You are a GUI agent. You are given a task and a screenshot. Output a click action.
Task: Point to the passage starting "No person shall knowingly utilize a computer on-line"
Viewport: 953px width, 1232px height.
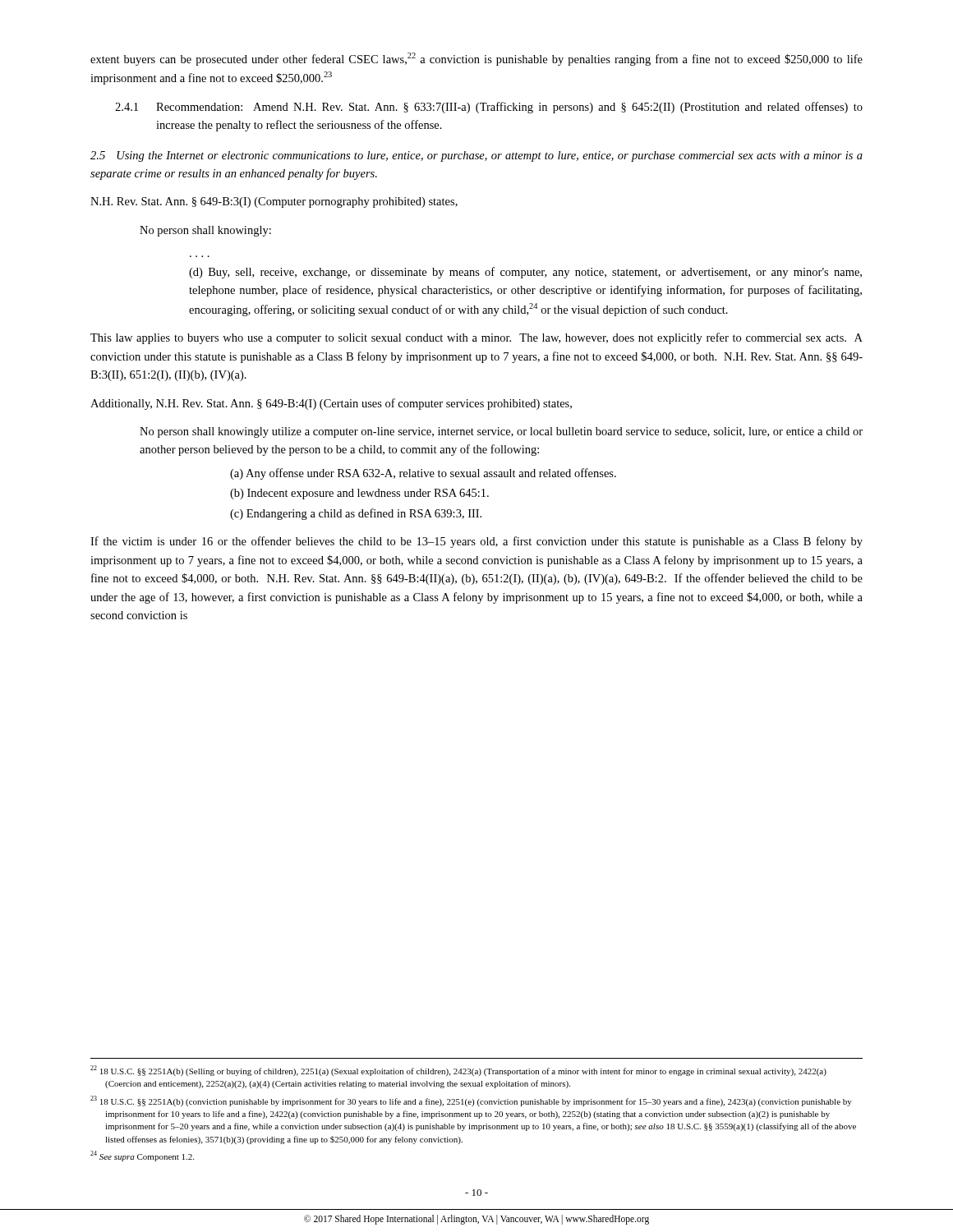pyautogui.click(x=501, y=440)
